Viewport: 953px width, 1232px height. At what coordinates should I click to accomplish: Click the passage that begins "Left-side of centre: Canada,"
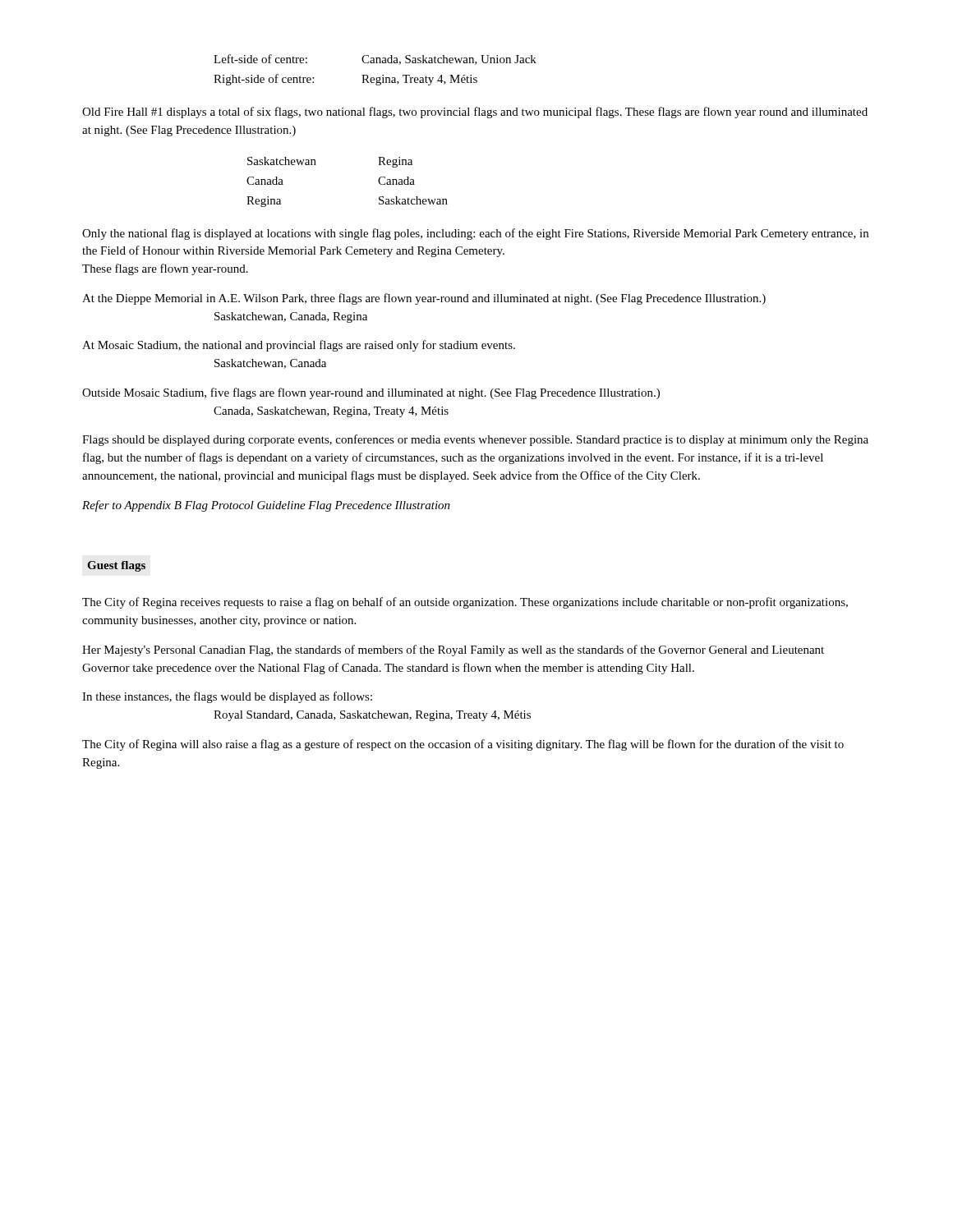coord(375,69)
